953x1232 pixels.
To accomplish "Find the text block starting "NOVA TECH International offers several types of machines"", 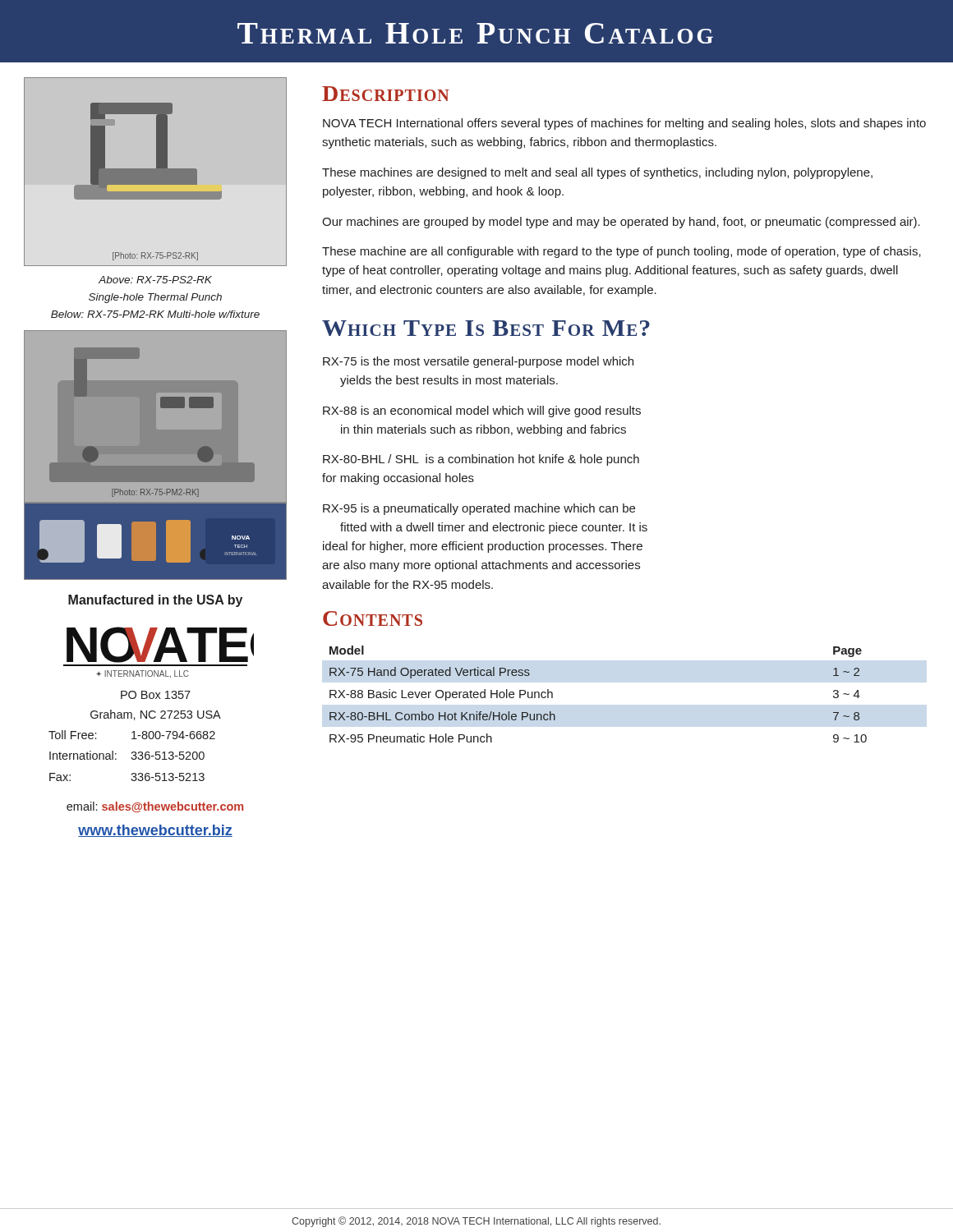I will point(624,132).
